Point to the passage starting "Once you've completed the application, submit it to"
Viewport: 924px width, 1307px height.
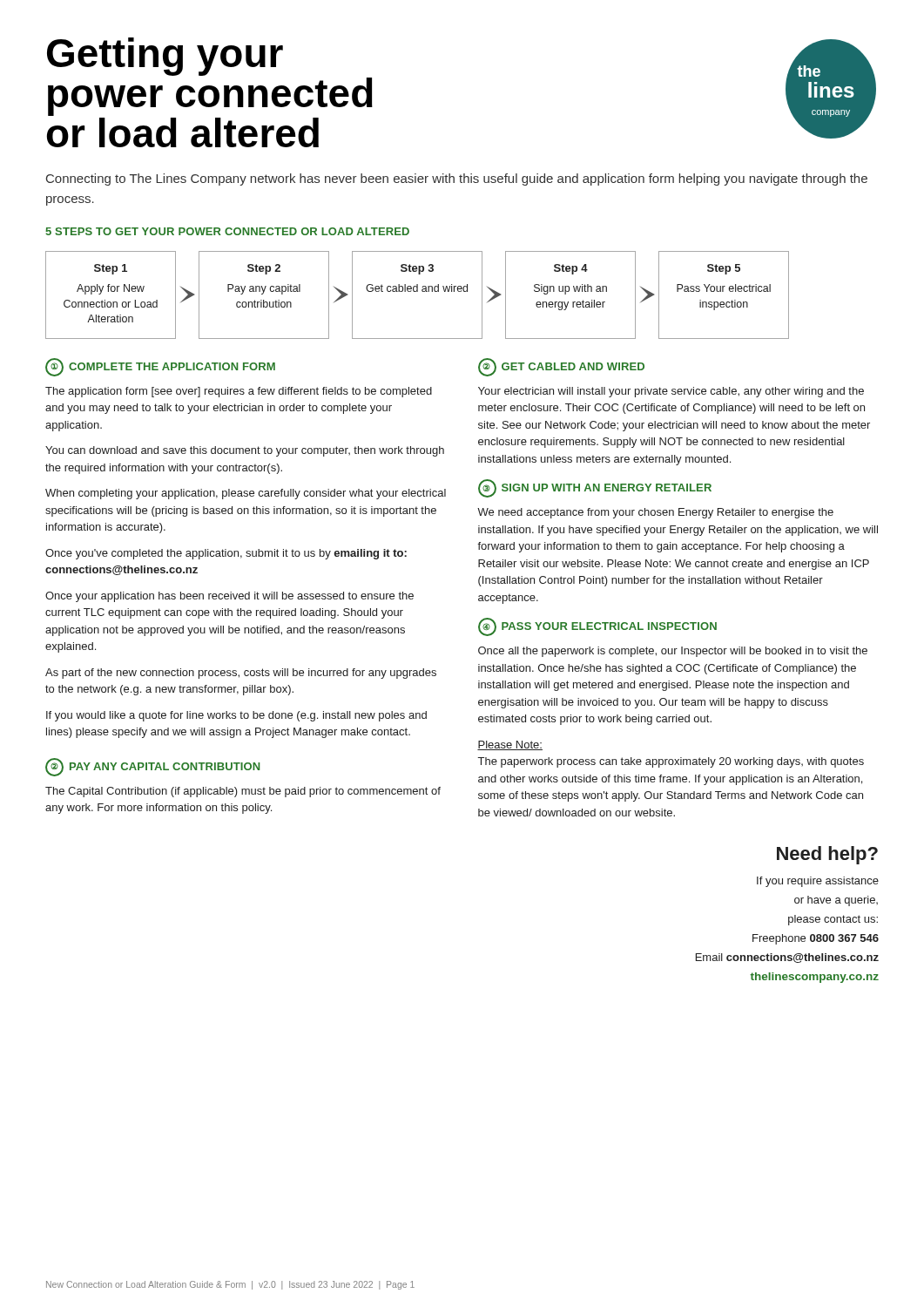[x=226, y=561]
